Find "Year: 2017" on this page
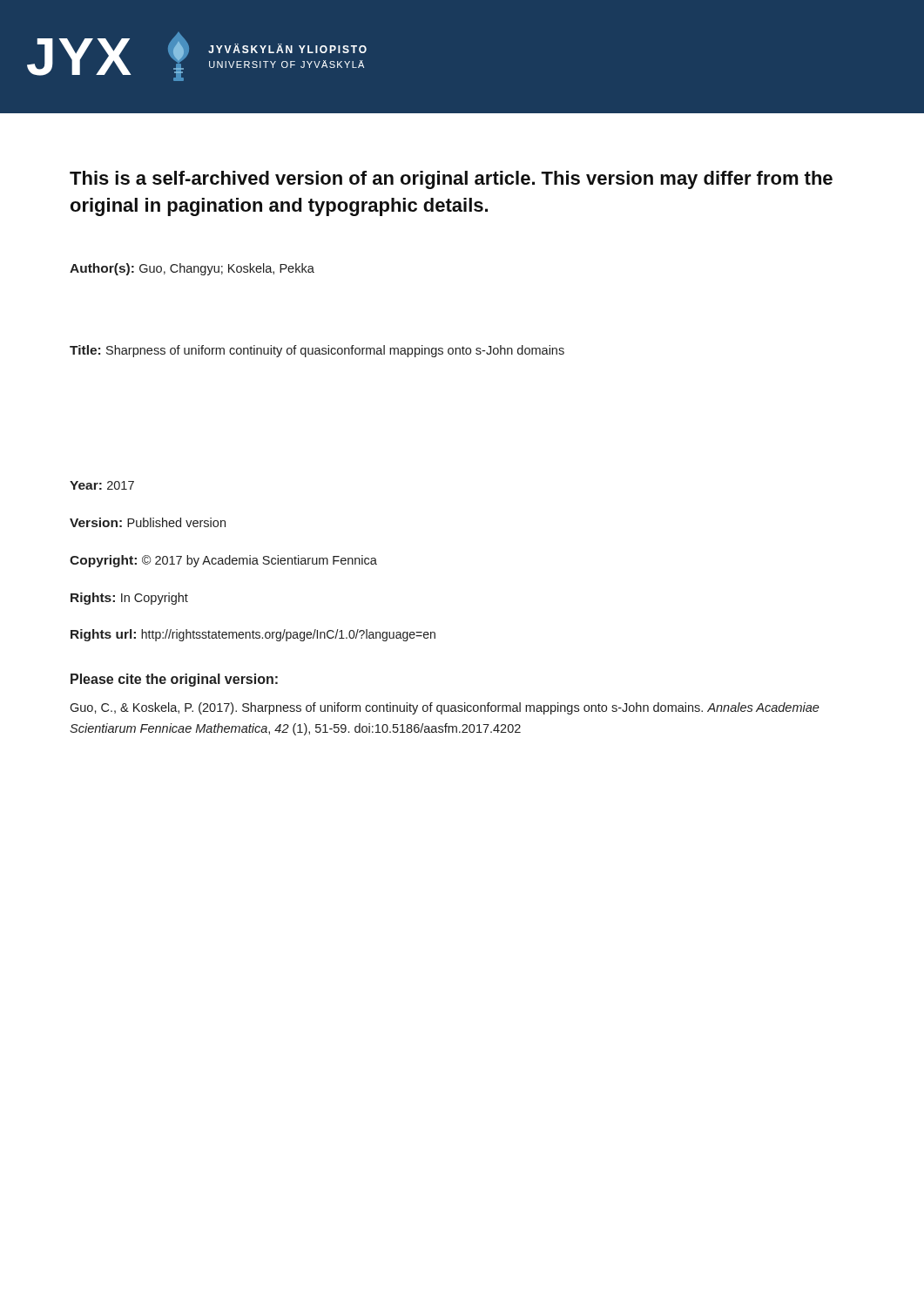Viewport: 924px width, 1307px height. (x=102, y=485)
